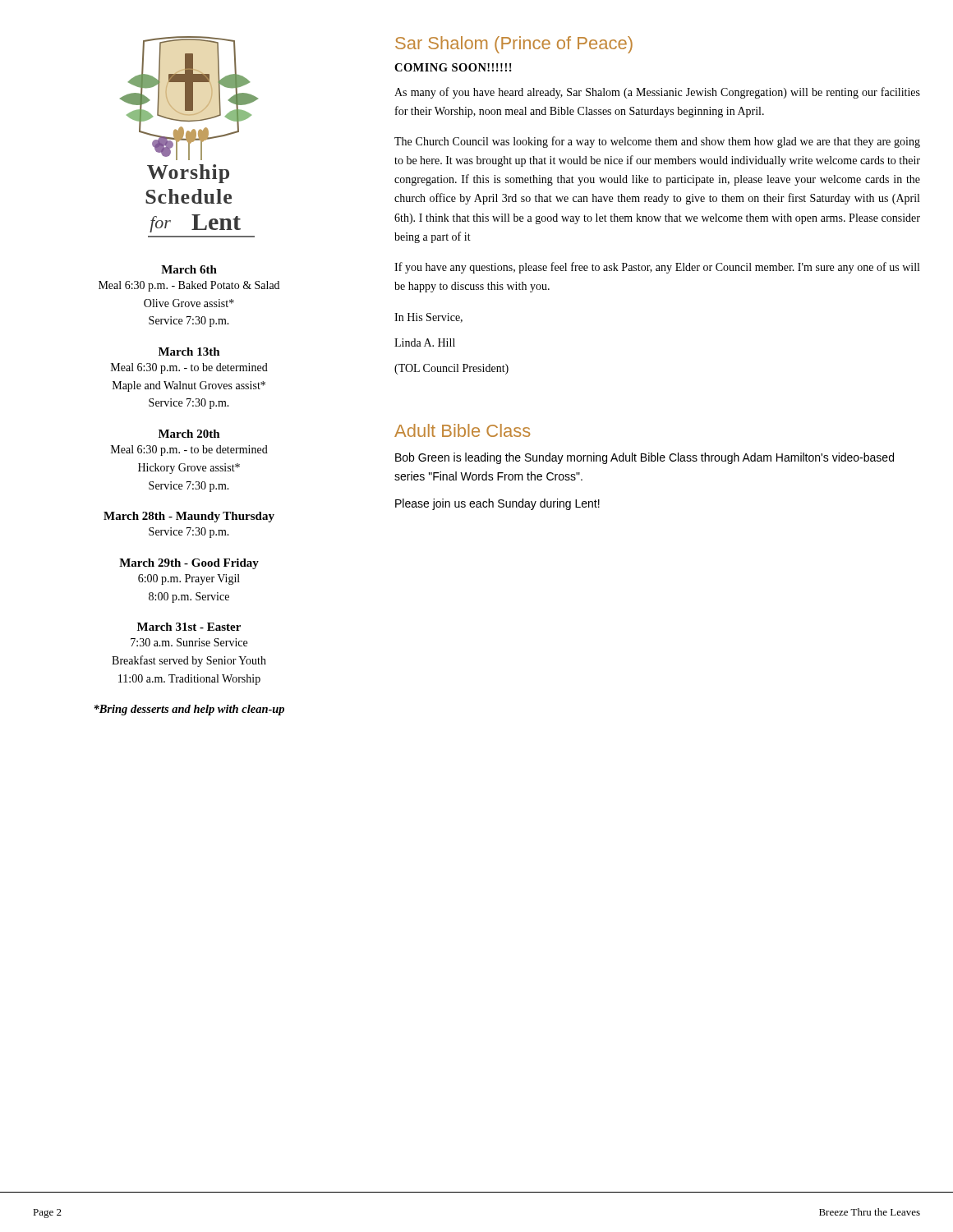The width and height of the screenshot is (953, 1232).
Task: Point to the text block starting "March 29th - Good Friday 6:00 p.m. Prayer"
Action: click(189, 581)
